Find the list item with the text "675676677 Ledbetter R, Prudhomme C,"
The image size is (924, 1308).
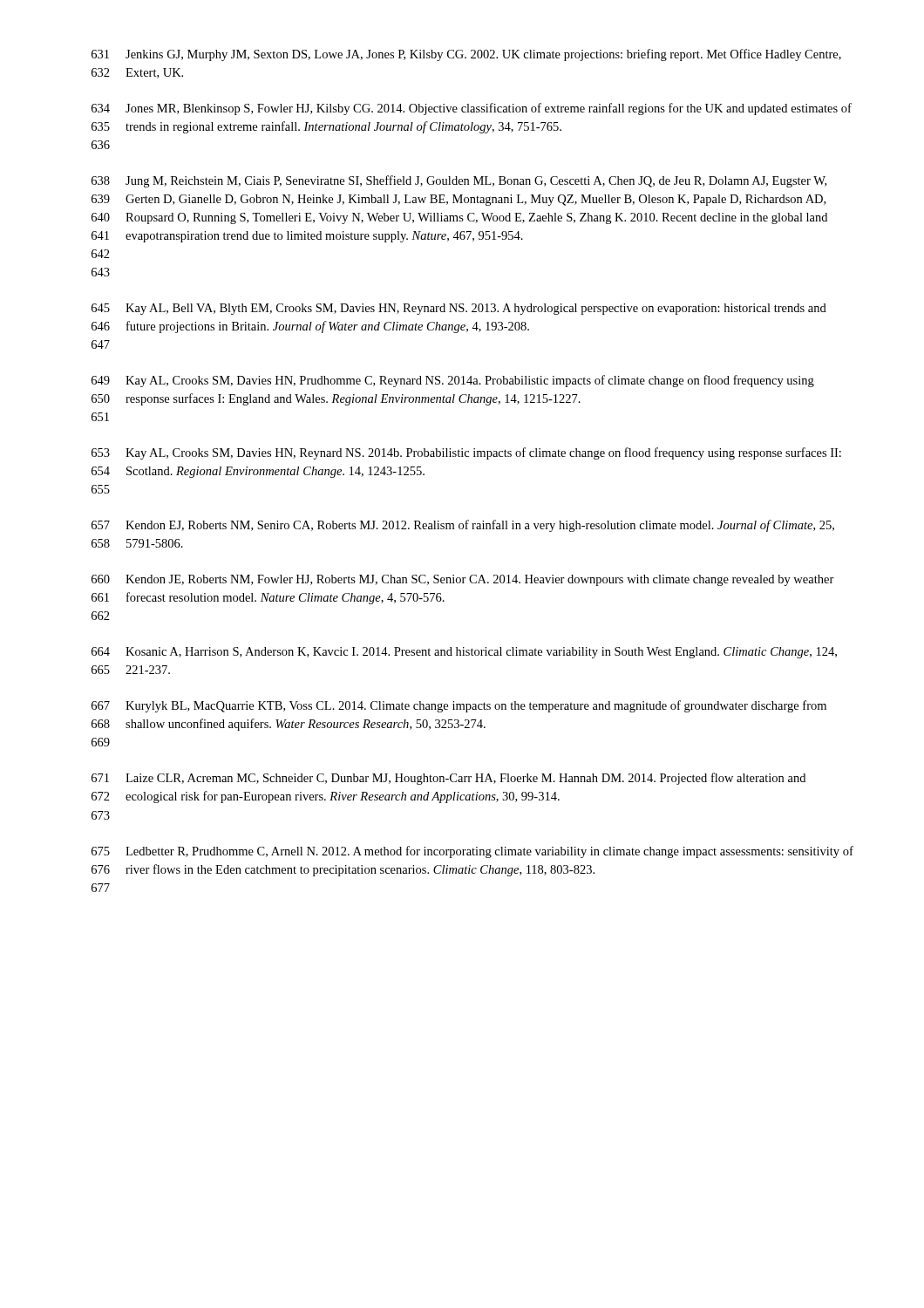[x=459, y=869]
